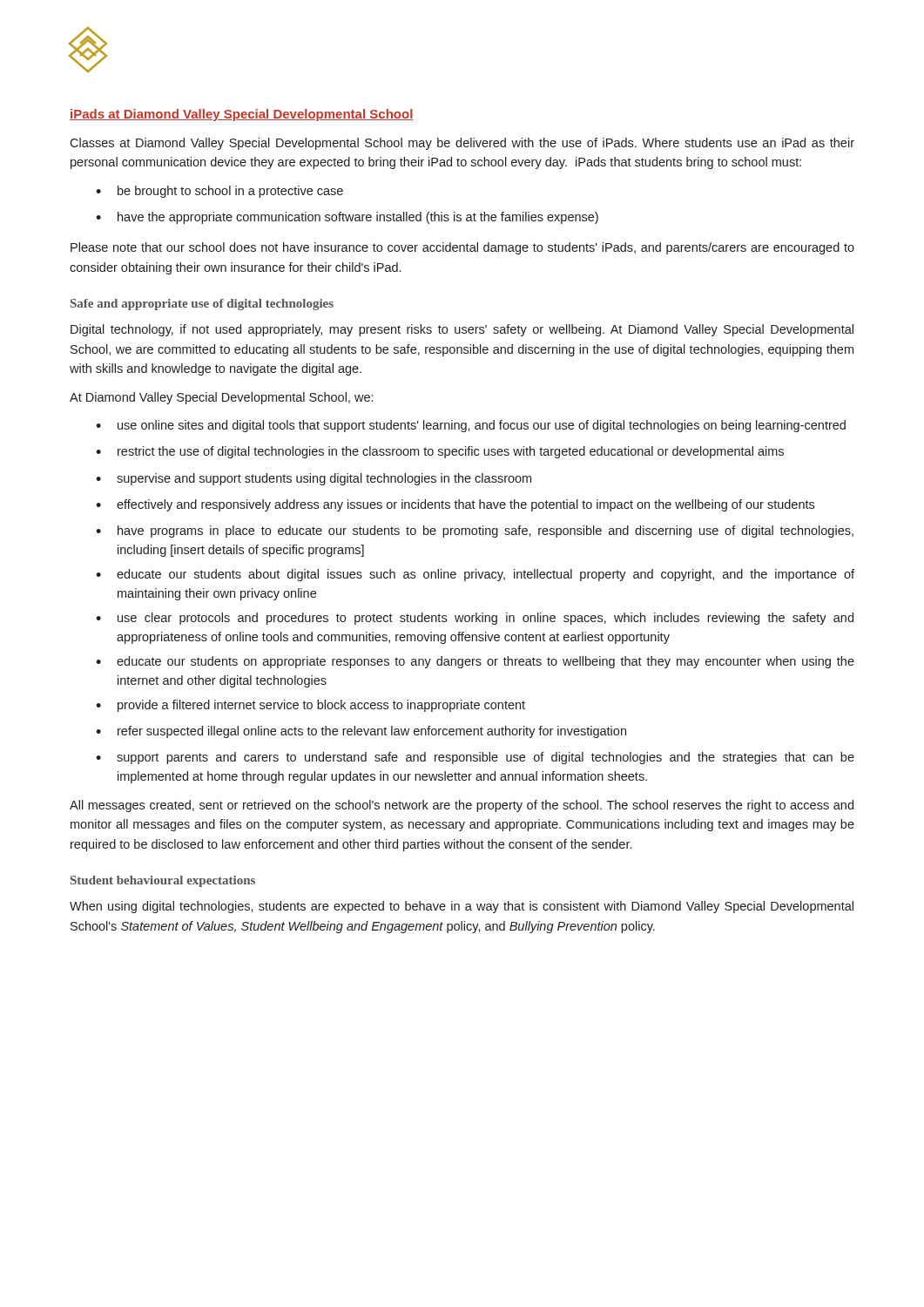Locate the block of text that opens with "At Diamond Valley"
This screenshot has width=924, height=1307.
pos(222,397)
